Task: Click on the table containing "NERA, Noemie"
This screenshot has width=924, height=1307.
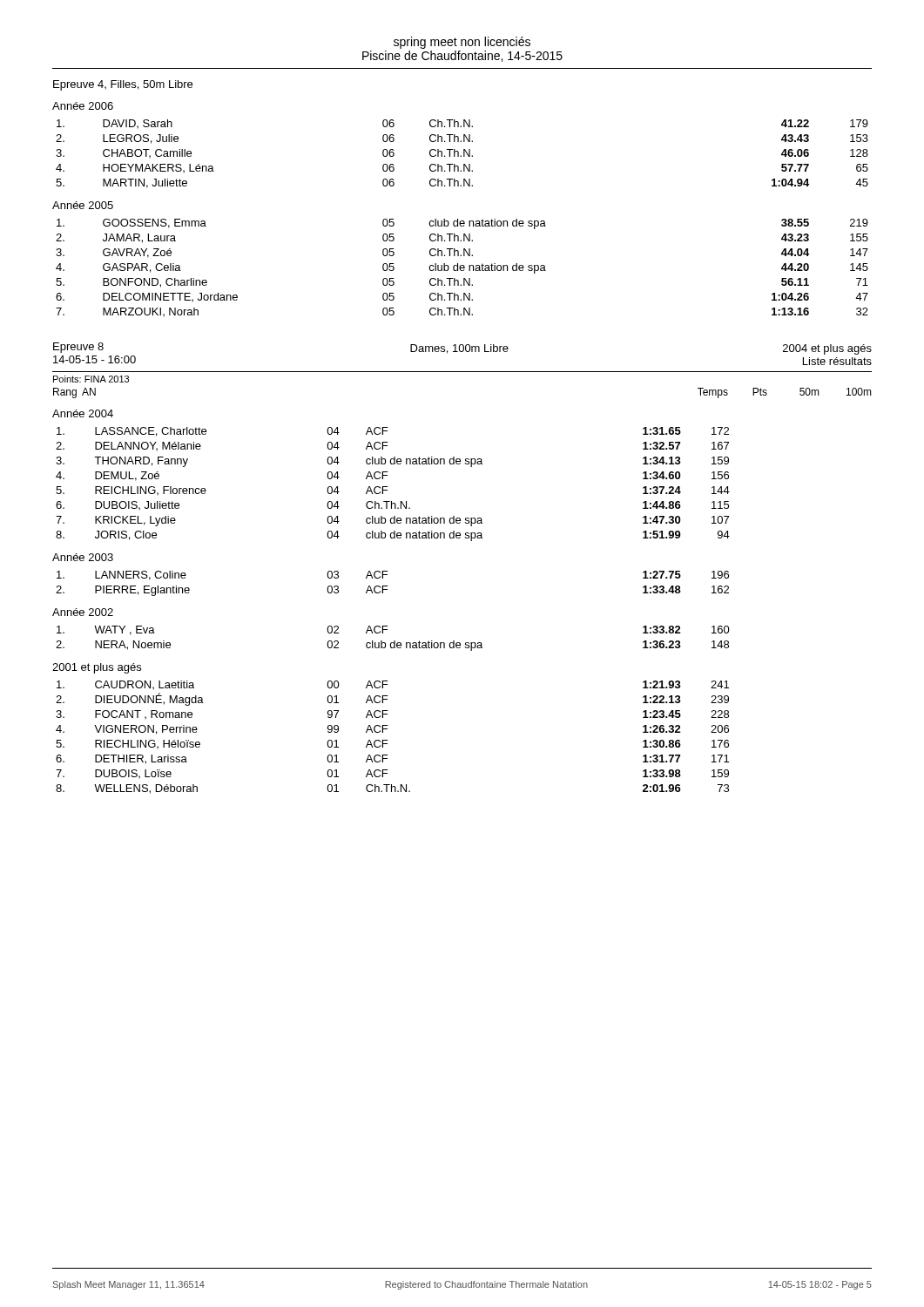Action: [462, 637]
